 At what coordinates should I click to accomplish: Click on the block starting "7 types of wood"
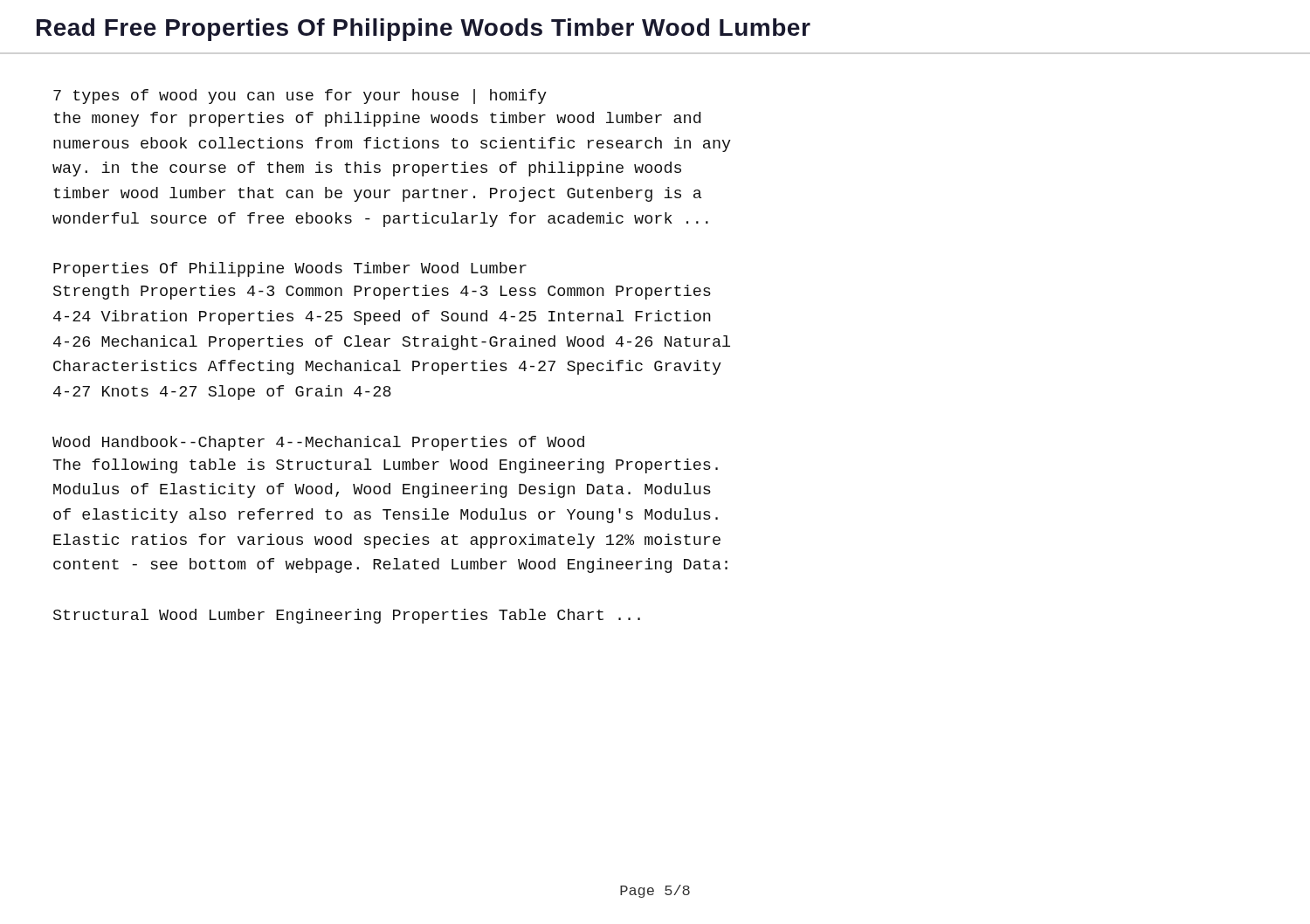(x=300, y=97)
